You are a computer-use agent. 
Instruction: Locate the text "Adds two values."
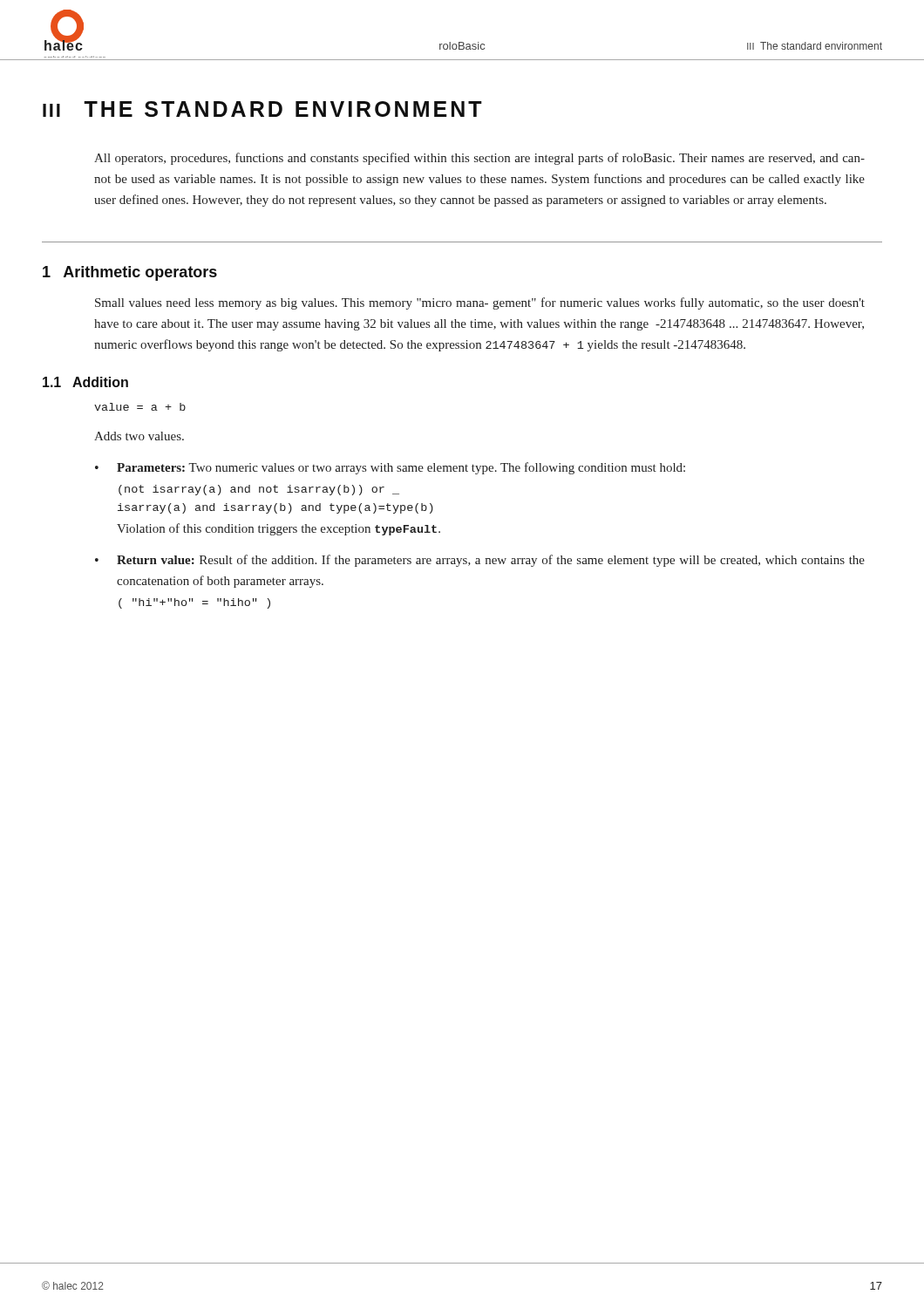[139, 436]
